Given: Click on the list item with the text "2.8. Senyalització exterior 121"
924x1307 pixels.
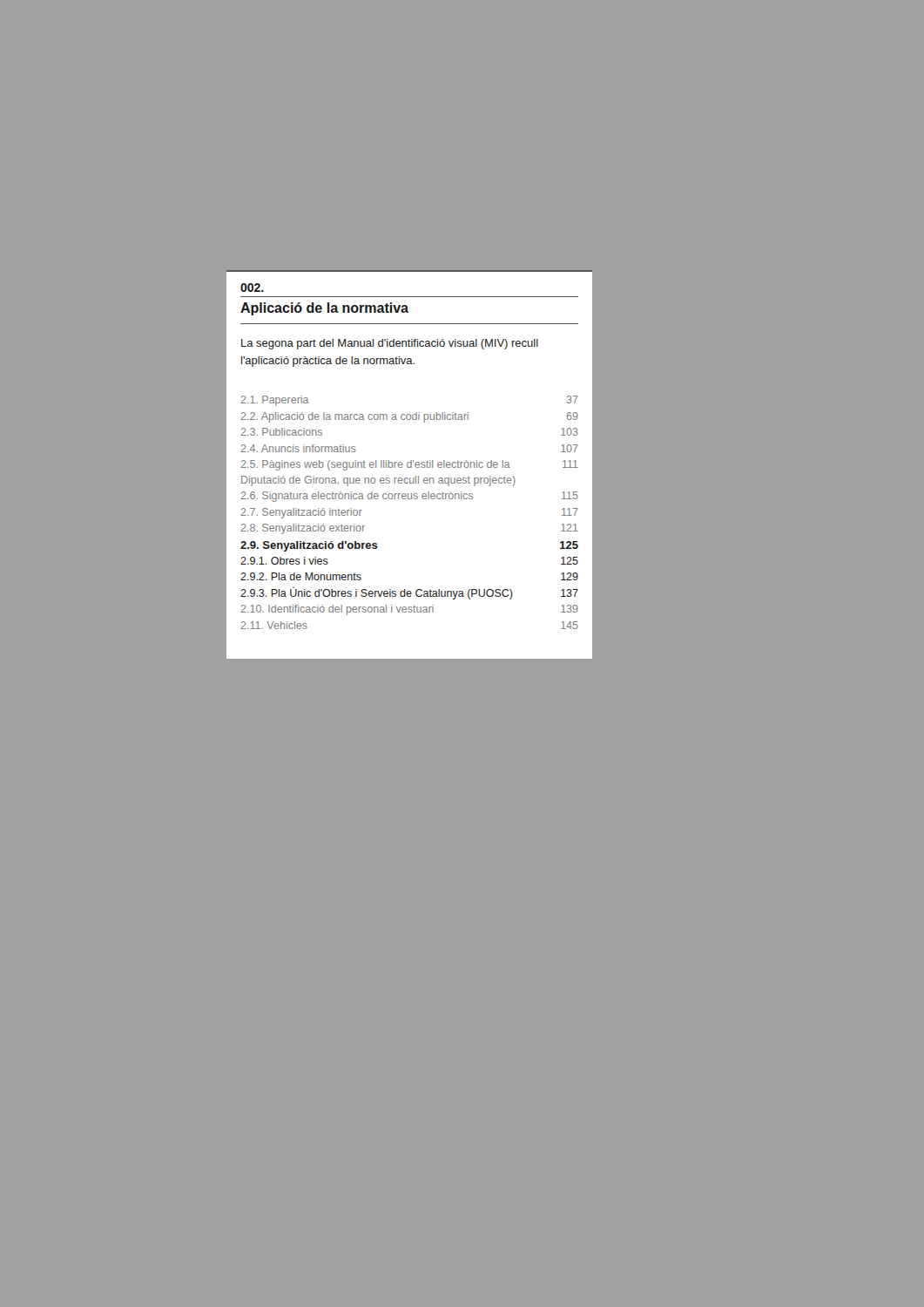Looking at the screenshot, I should click(307, 528).
